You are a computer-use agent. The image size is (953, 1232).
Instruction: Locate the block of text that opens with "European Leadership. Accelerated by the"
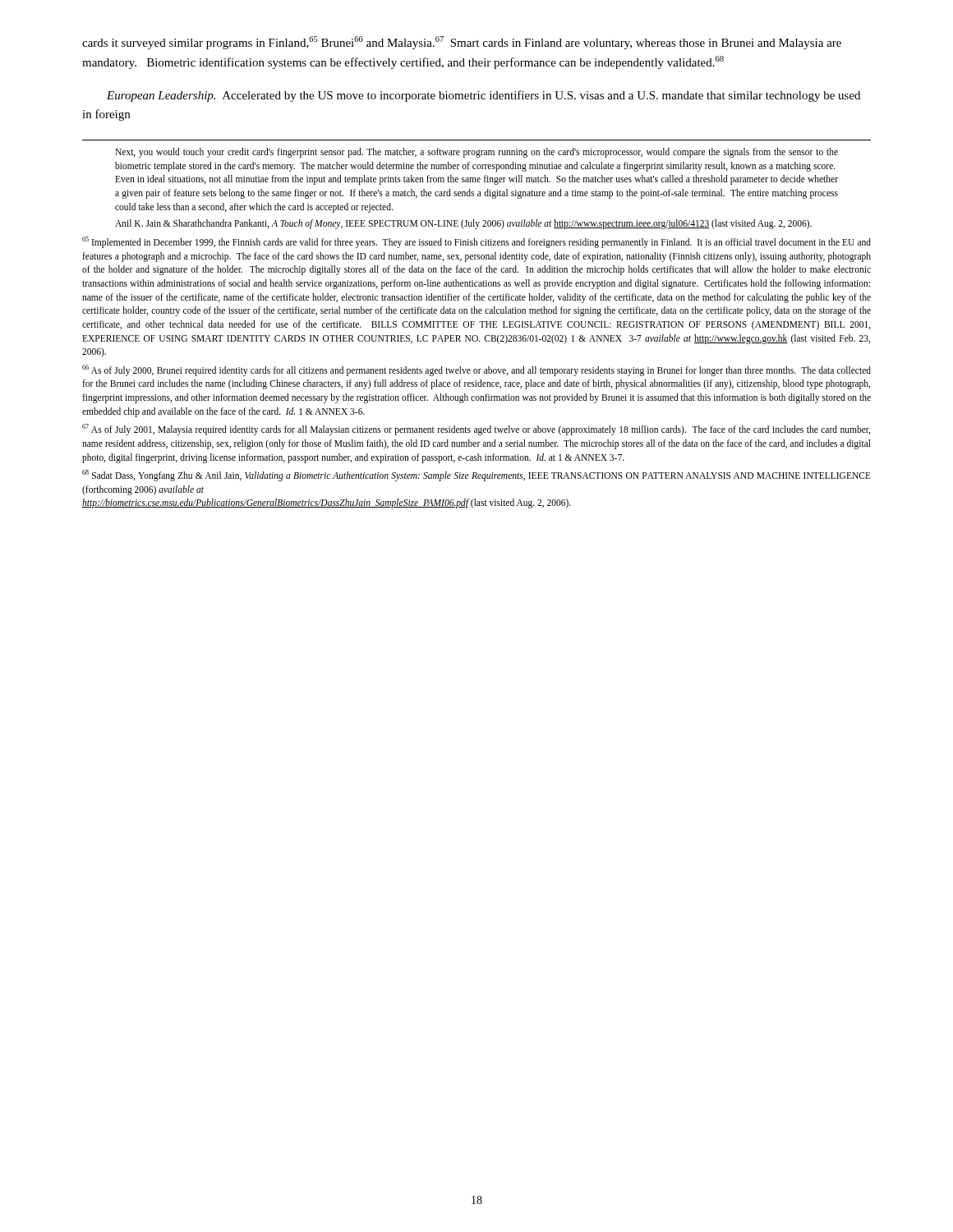pyautogui.click(x=471, y=105)
